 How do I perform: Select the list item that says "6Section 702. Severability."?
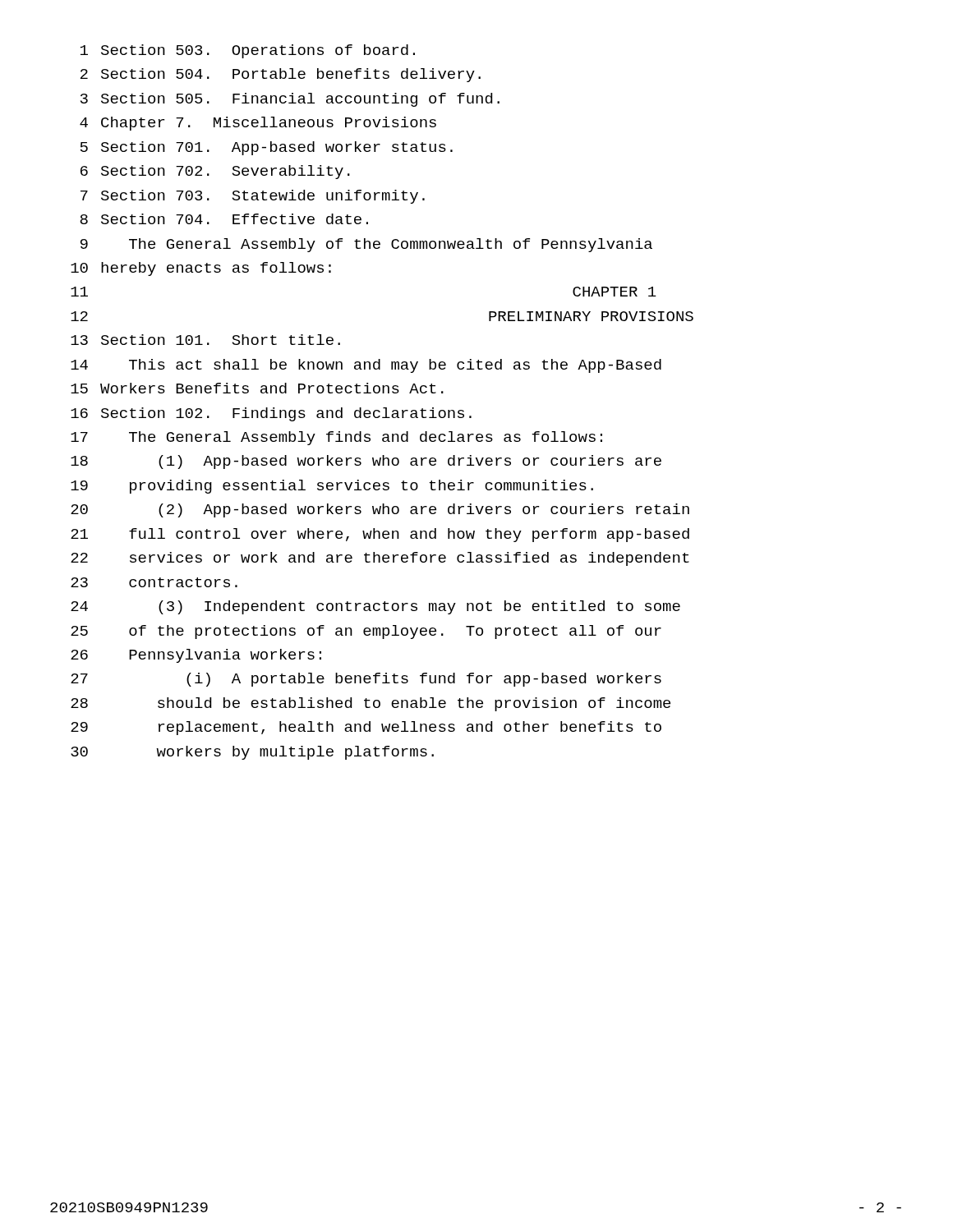(x=201, y=172)
